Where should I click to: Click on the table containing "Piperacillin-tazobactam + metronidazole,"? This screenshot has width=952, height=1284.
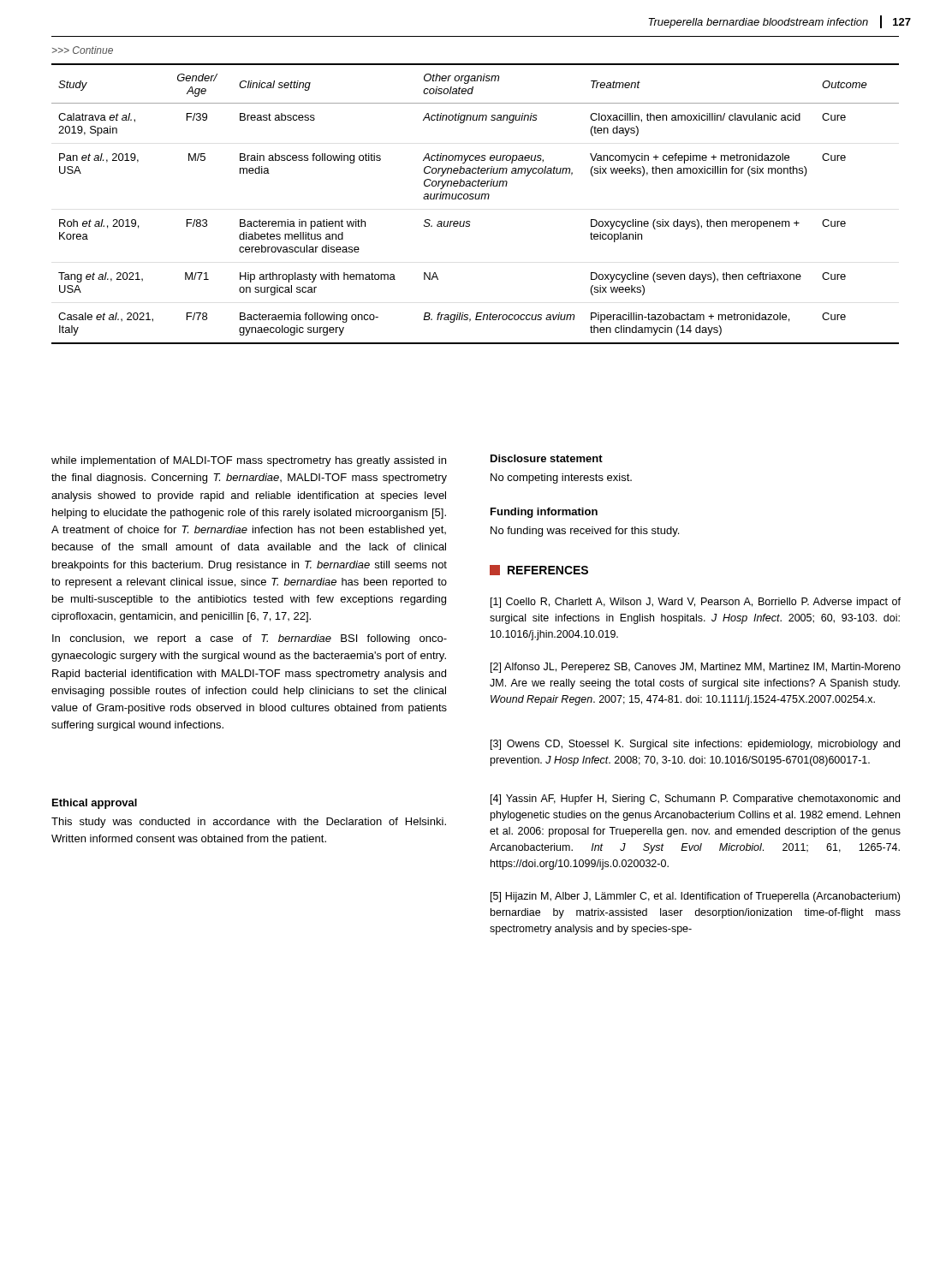tap(475, 204)
